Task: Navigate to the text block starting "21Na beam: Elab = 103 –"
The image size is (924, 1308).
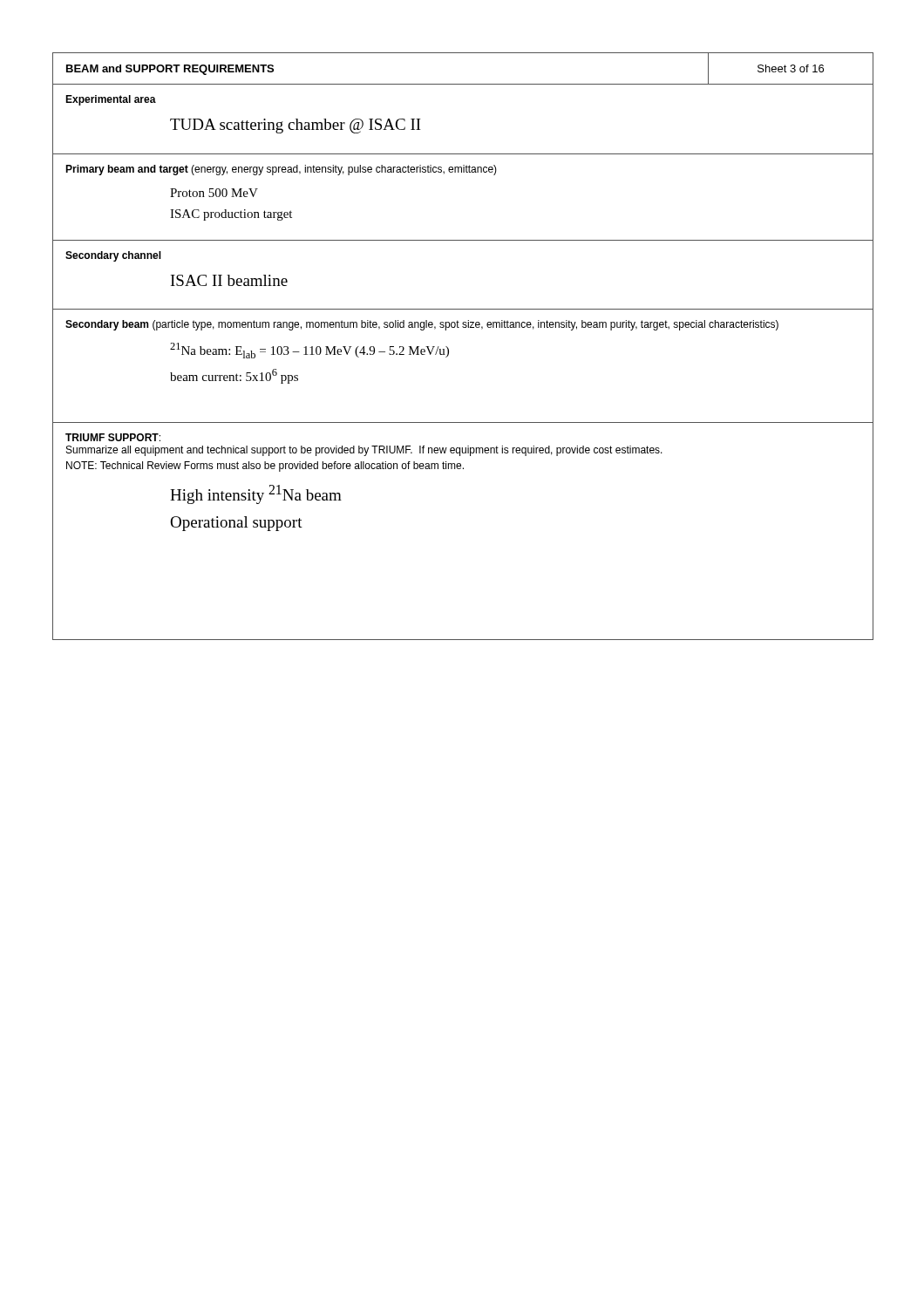Action: [x=310, y=362]
